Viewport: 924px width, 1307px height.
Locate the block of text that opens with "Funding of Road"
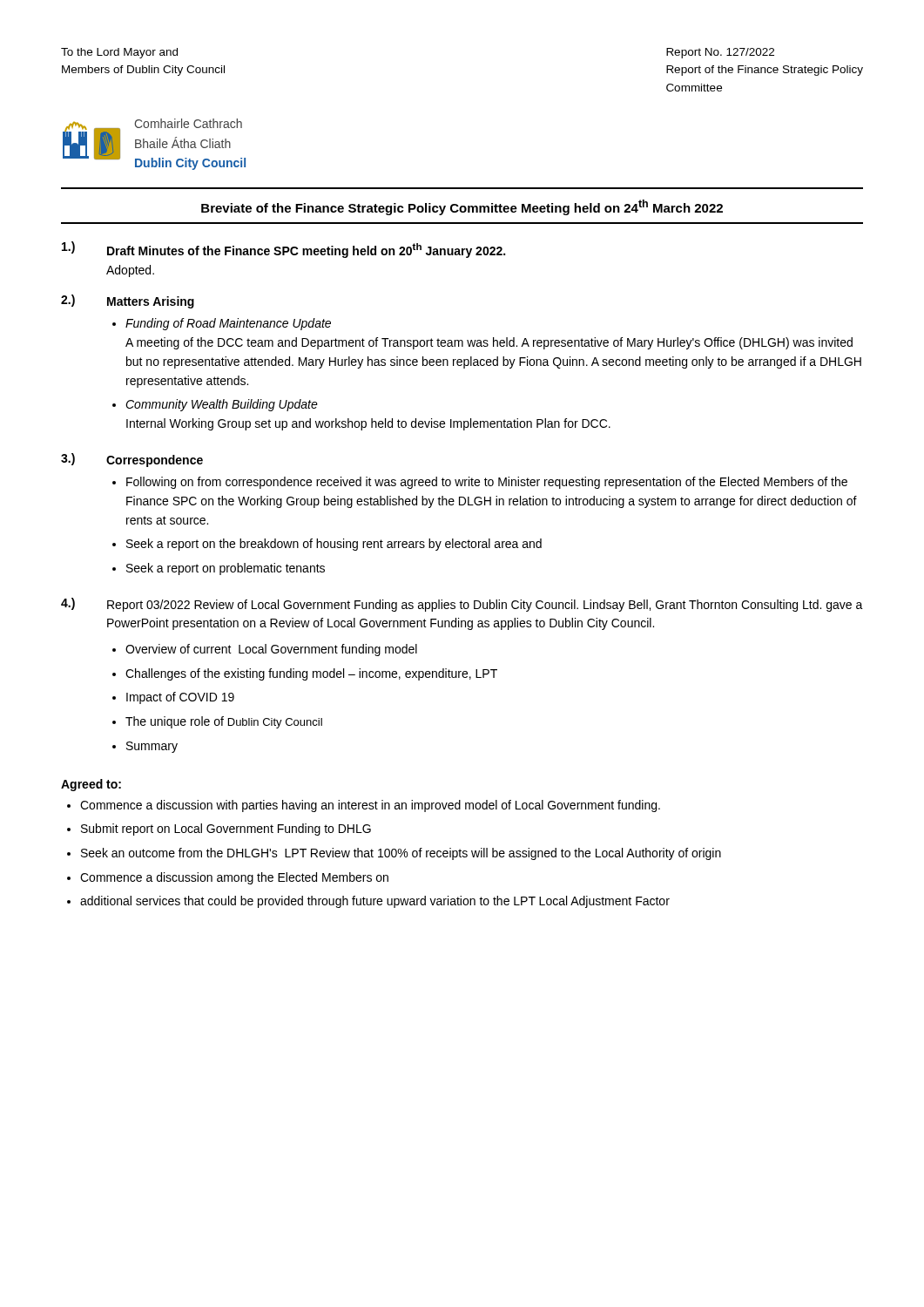tap(494, 352)
